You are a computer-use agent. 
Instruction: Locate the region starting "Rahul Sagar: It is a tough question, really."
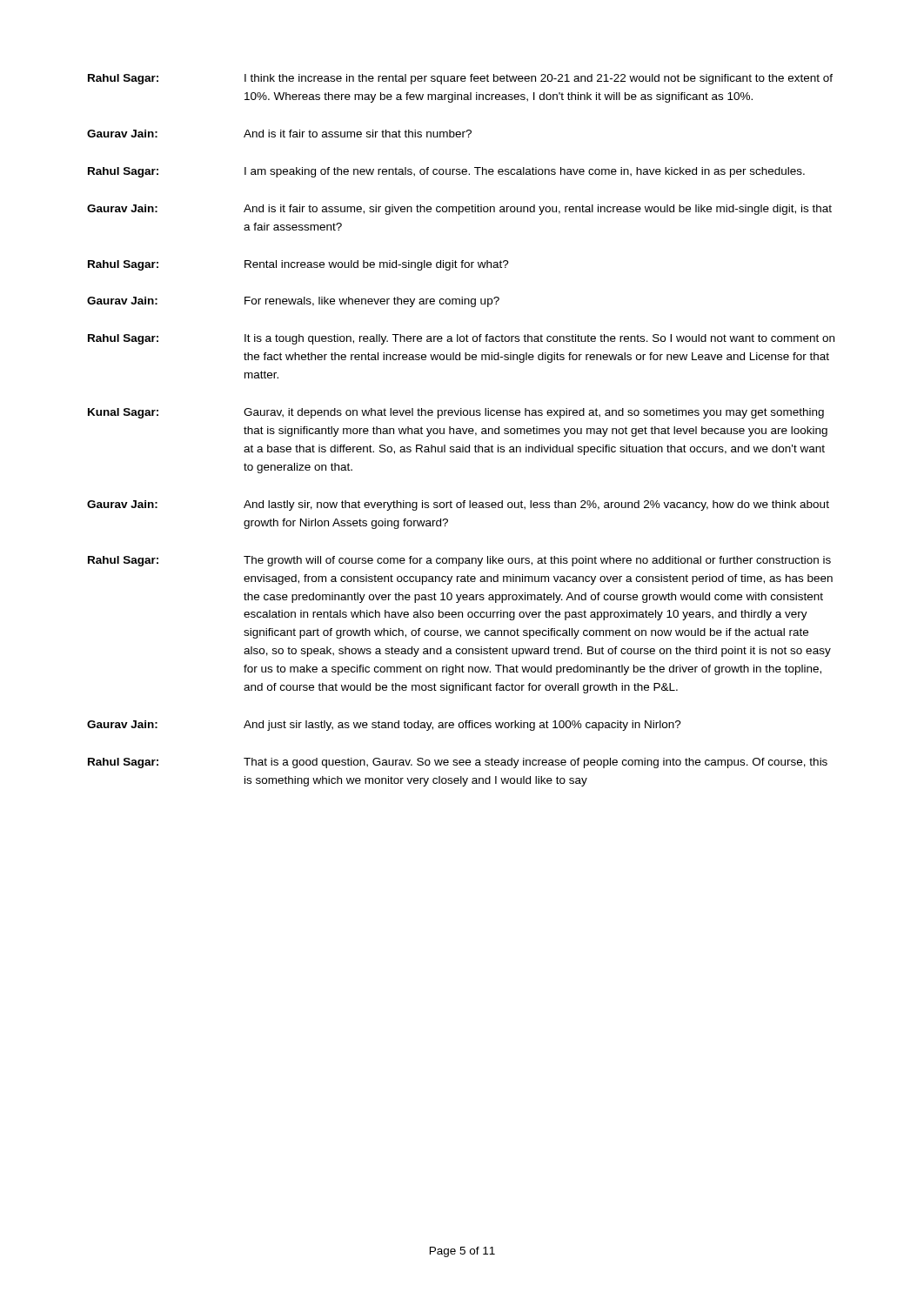462,357
